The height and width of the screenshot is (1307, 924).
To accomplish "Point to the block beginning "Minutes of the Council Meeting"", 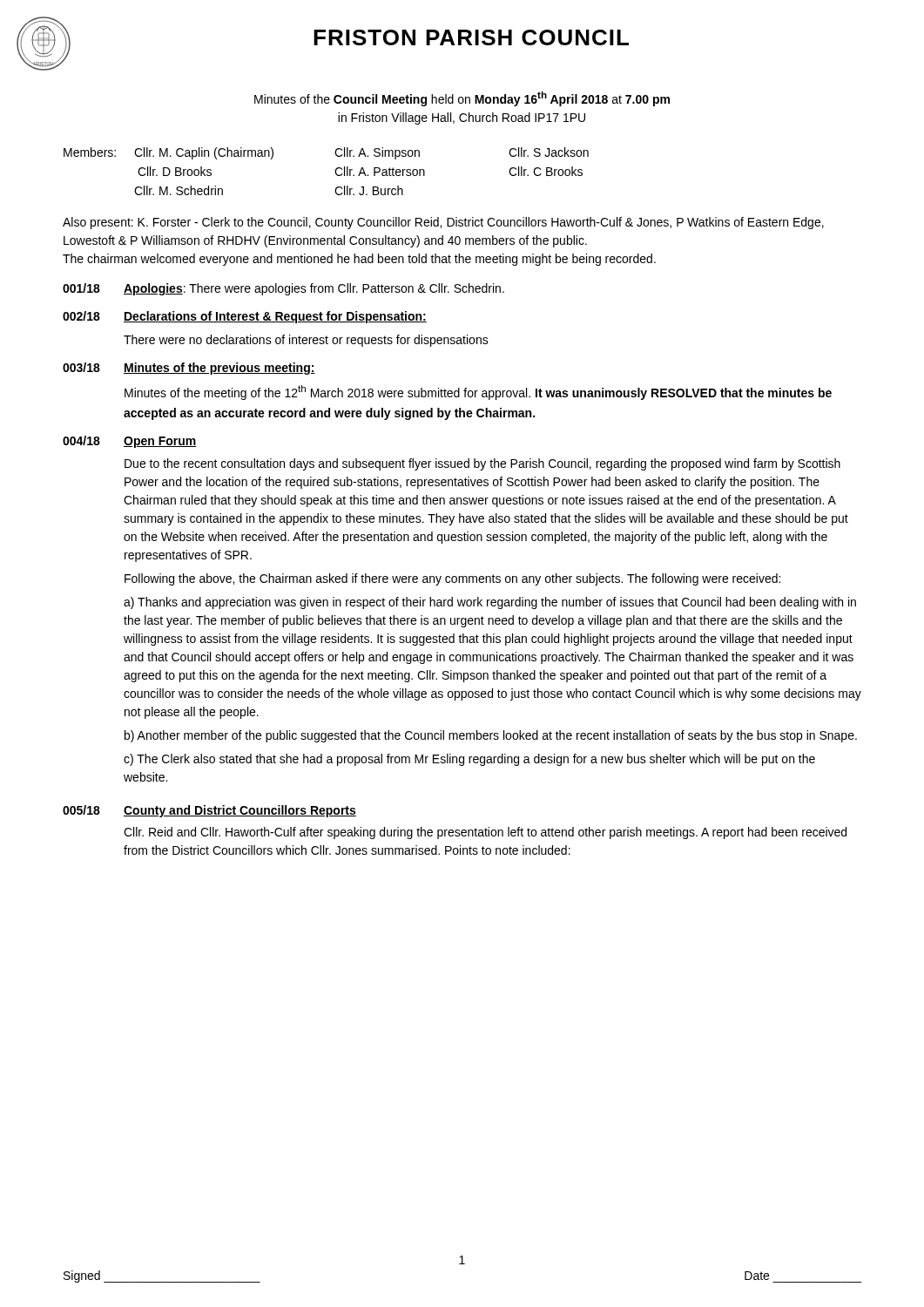I will click(462, 107).
